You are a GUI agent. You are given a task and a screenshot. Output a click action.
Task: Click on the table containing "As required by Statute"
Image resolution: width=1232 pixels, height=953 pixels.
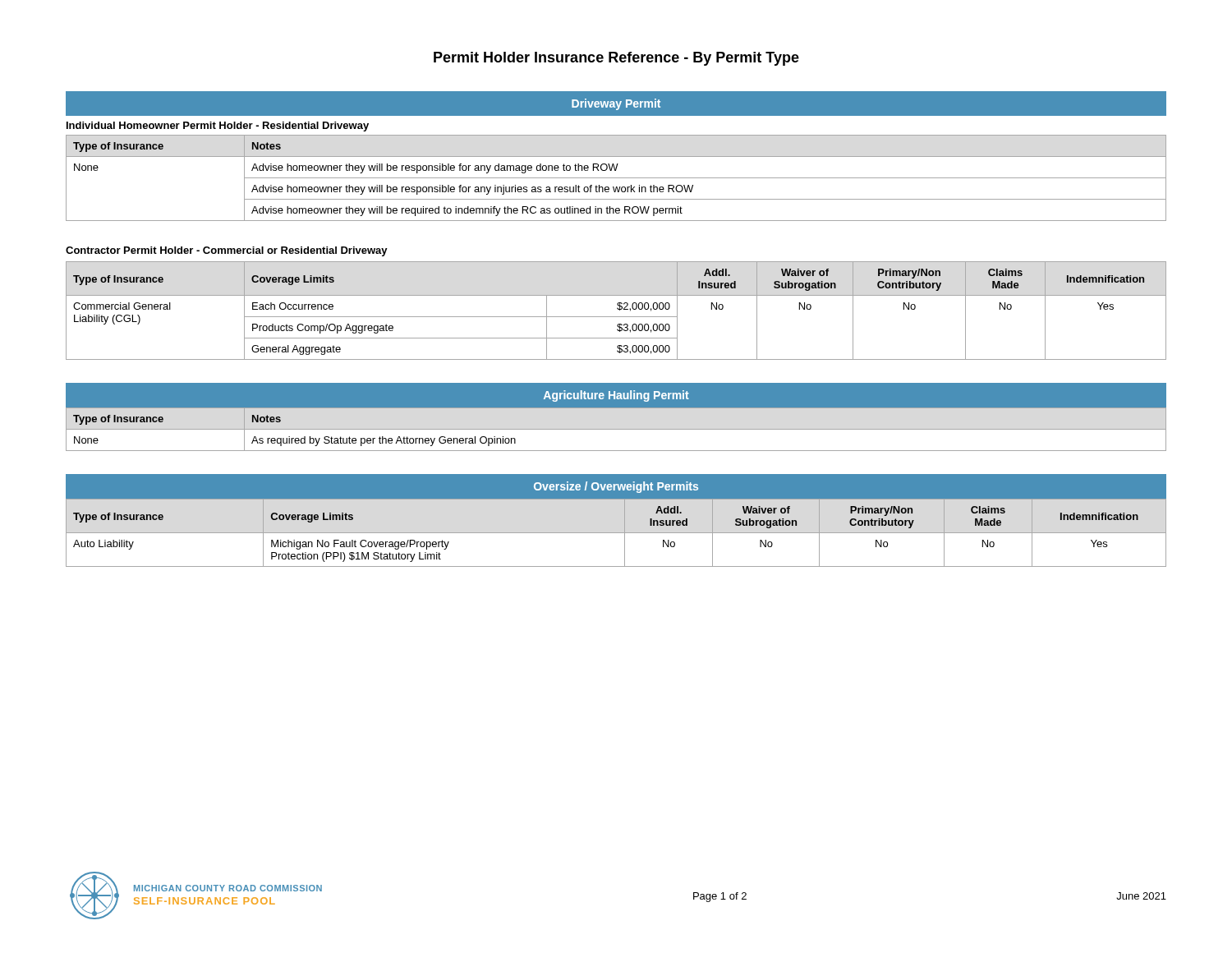tap(616, 417)
